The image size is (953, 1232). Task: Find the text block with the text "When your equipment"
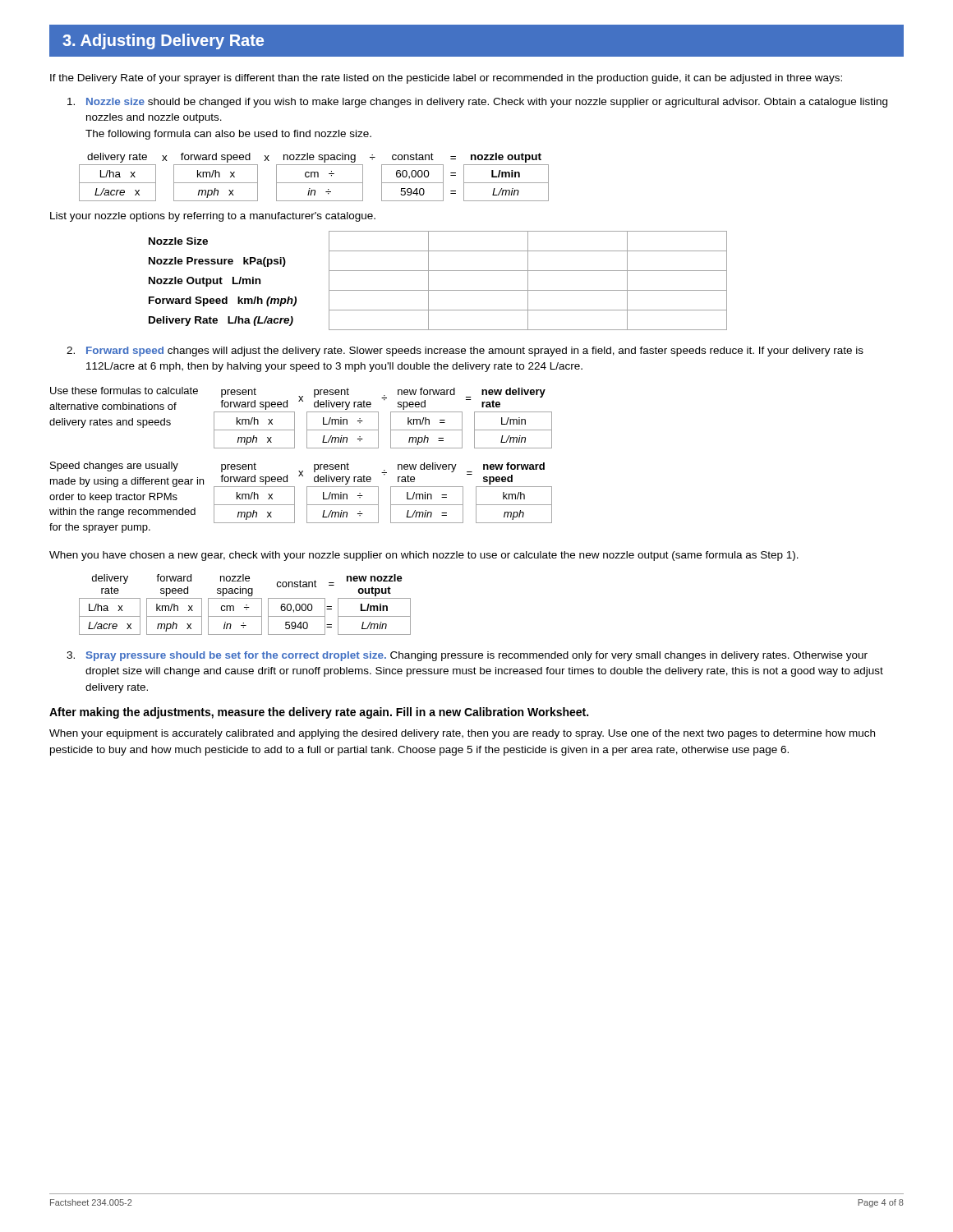point(463,741)
